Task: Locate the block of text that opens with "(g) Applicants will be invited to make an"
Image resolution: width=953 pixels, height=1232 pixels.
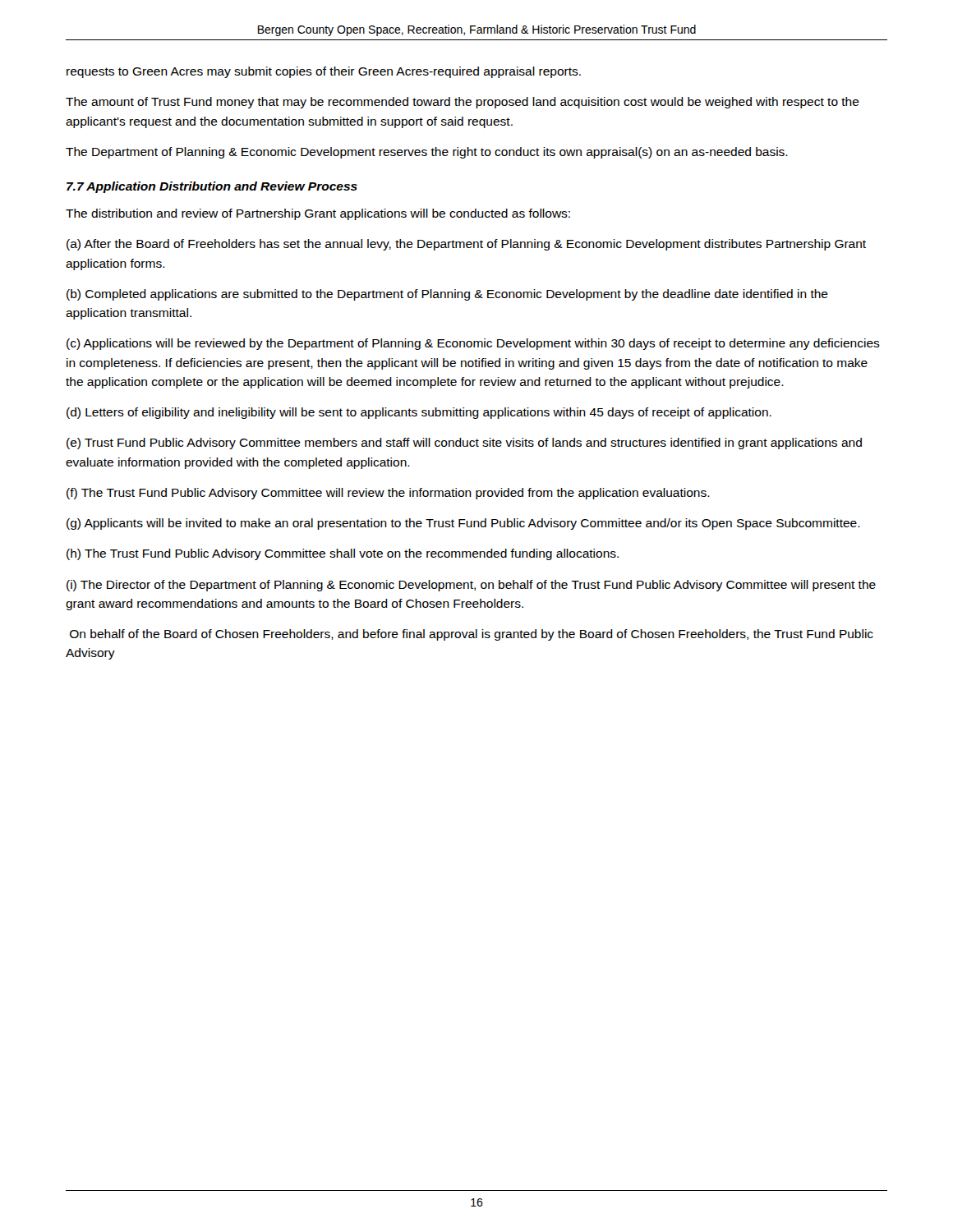Action: 463,523
